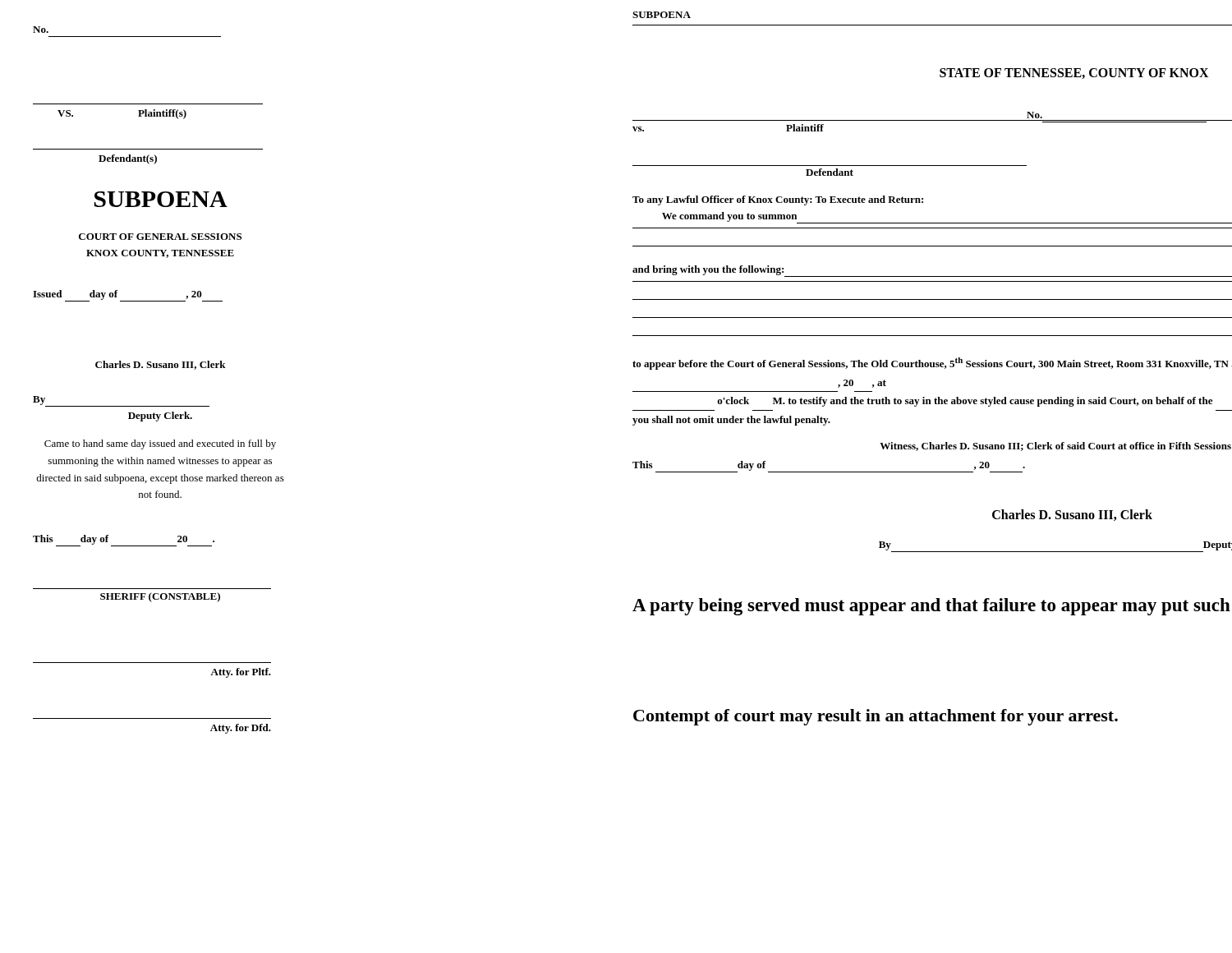Image resolution: width=1232 pixels, height=953 pixels.
Task: Find the block on this page that starts "Witness, Charles D. Susano III; Clerk of said"
Action: (x=1056, y=446)
